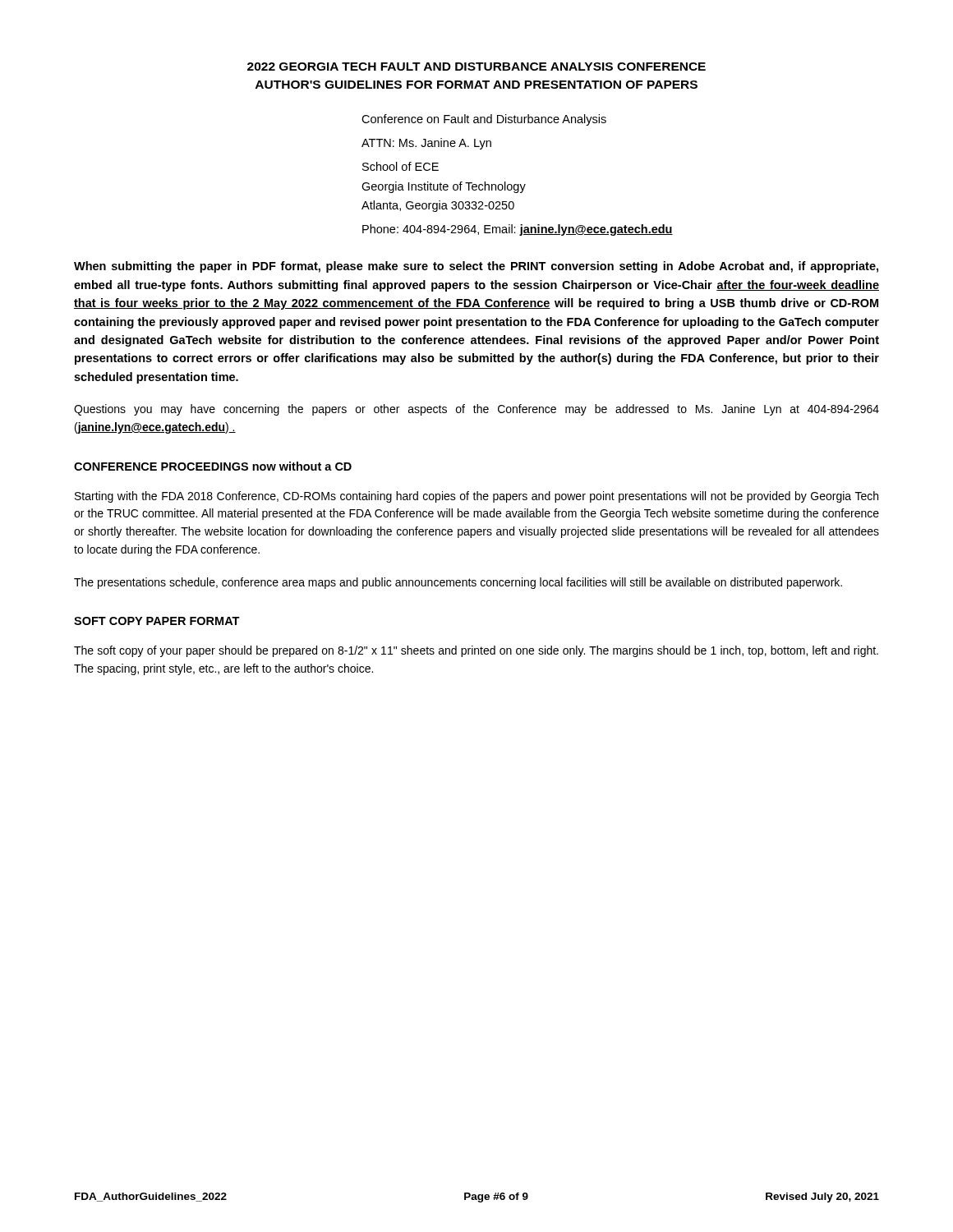
Task: Select the text block with the text "The soft copy of"
Action: pos(476,660)
